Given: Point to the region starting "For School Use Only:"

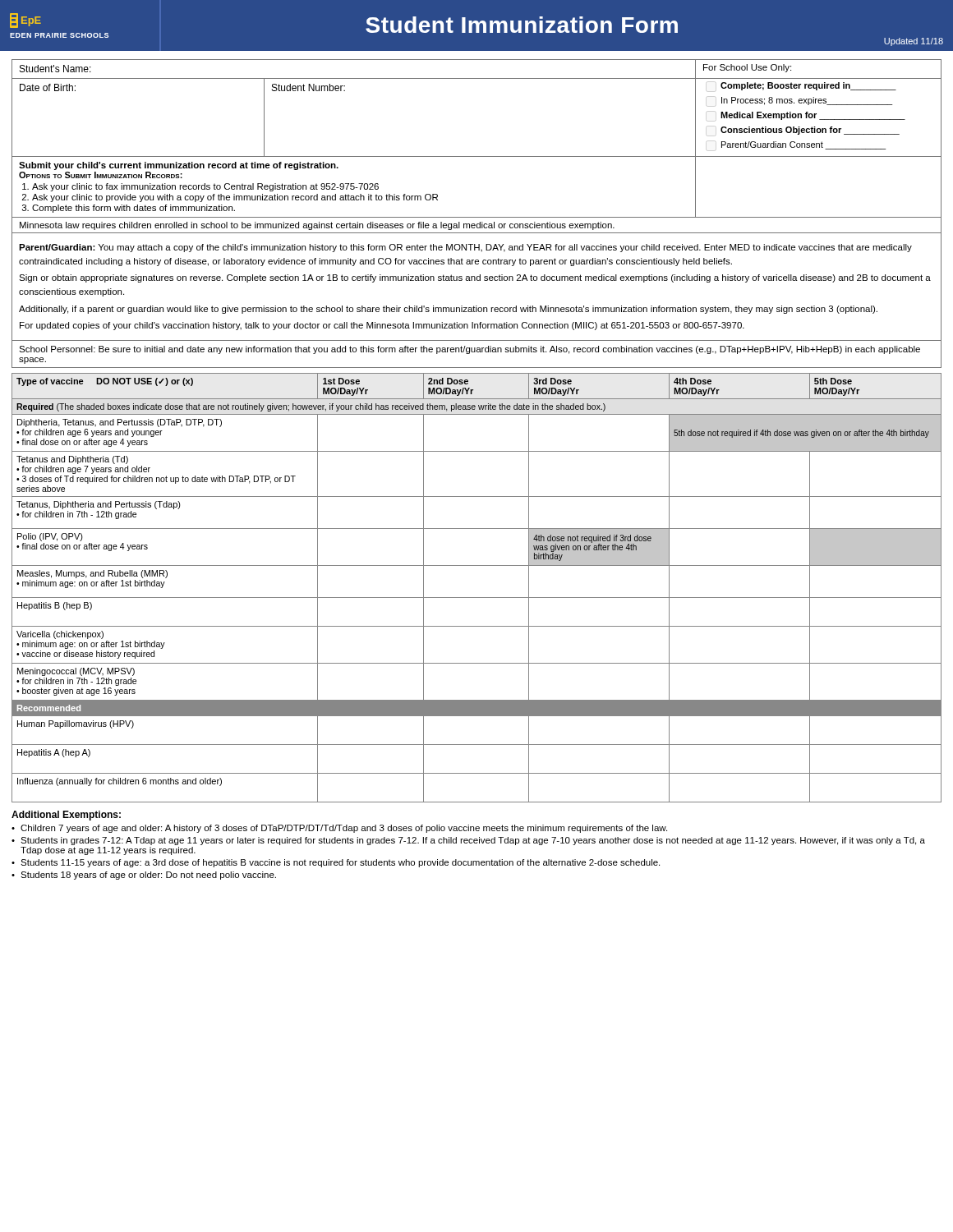Looking at the screenshot, I should 747,67.
